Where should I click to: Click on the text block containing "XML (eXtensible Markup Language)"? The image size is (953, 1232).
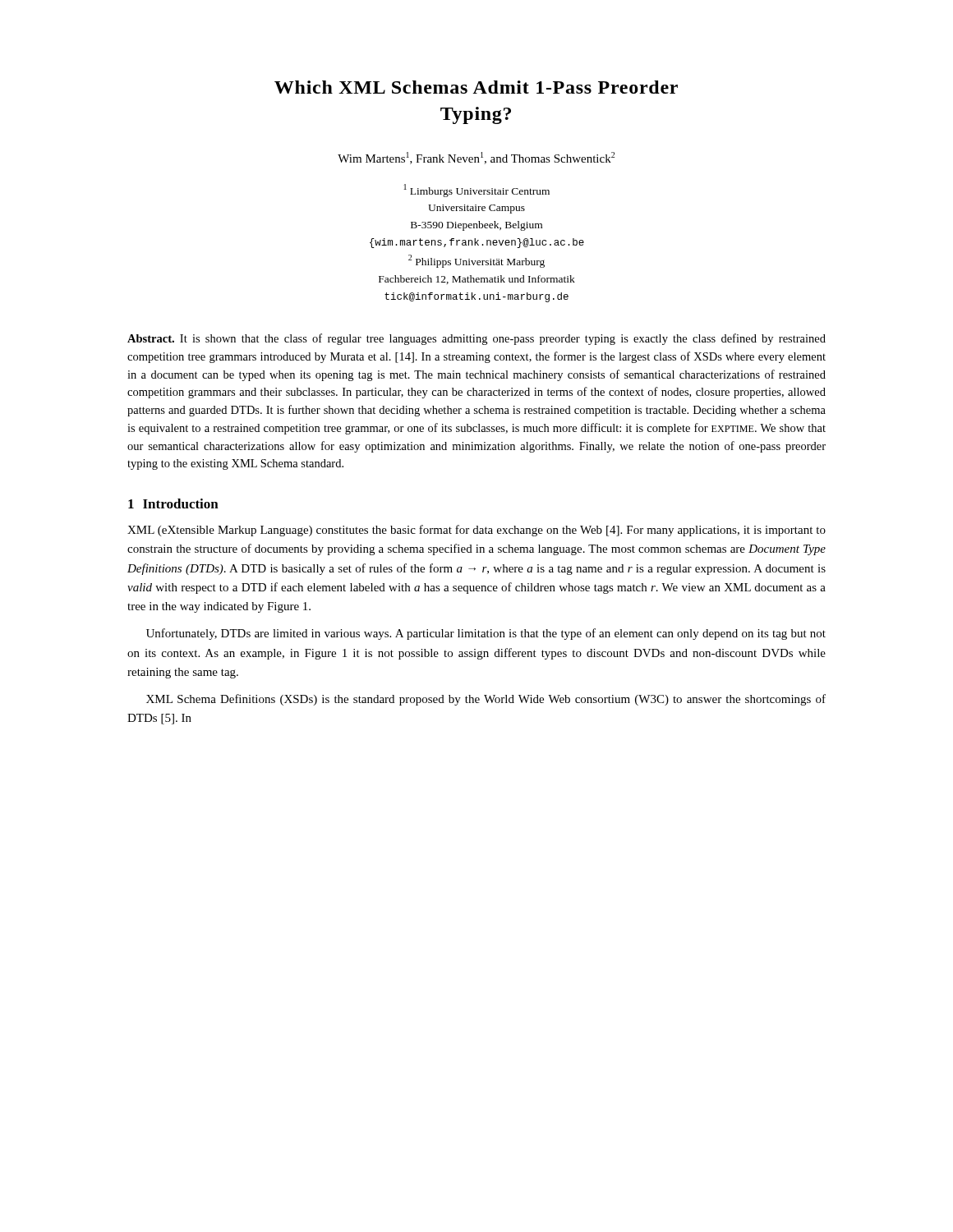click(476, 625)
